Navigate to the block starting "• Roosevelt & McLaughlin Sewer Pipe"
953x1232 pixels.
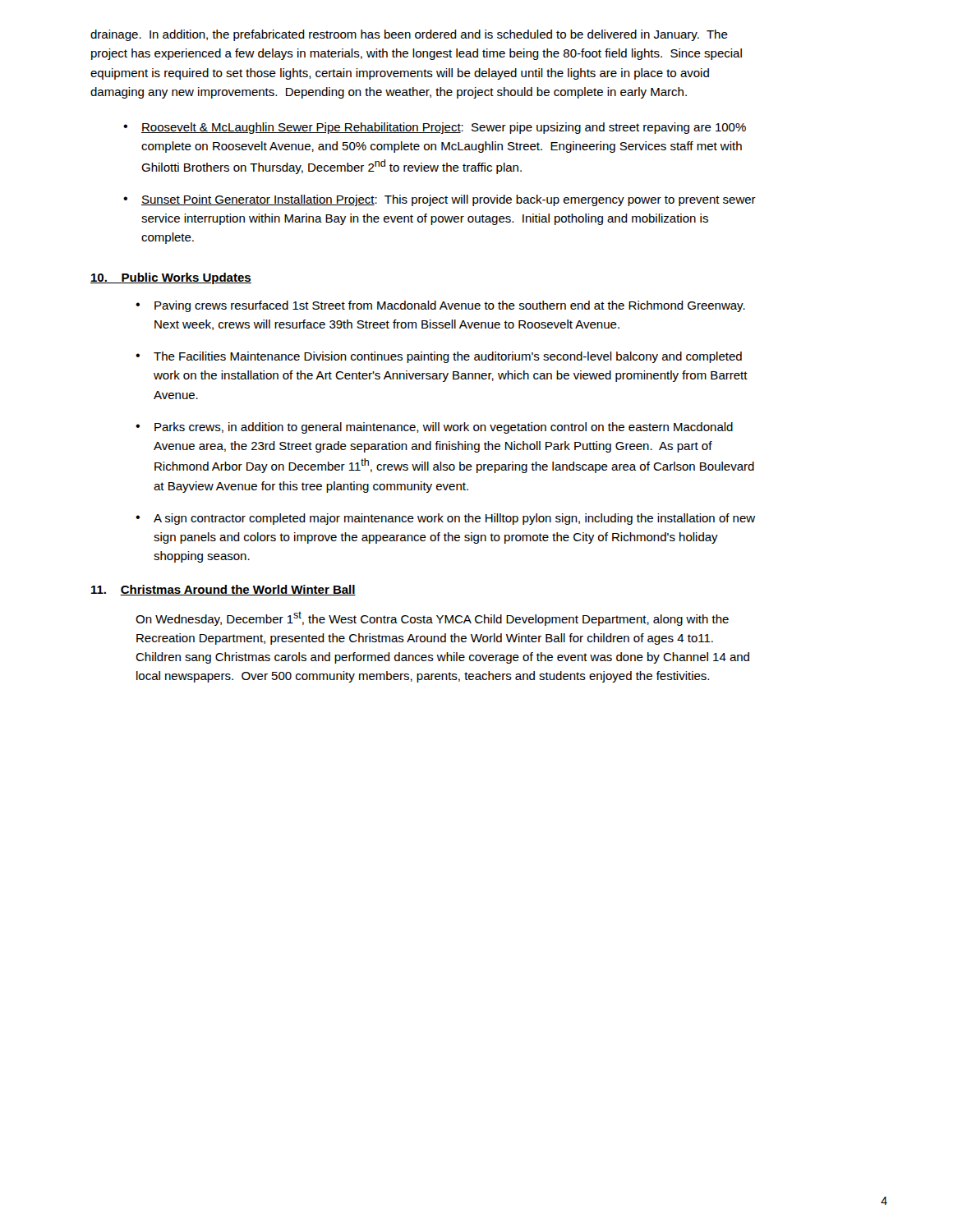[444, 147]
